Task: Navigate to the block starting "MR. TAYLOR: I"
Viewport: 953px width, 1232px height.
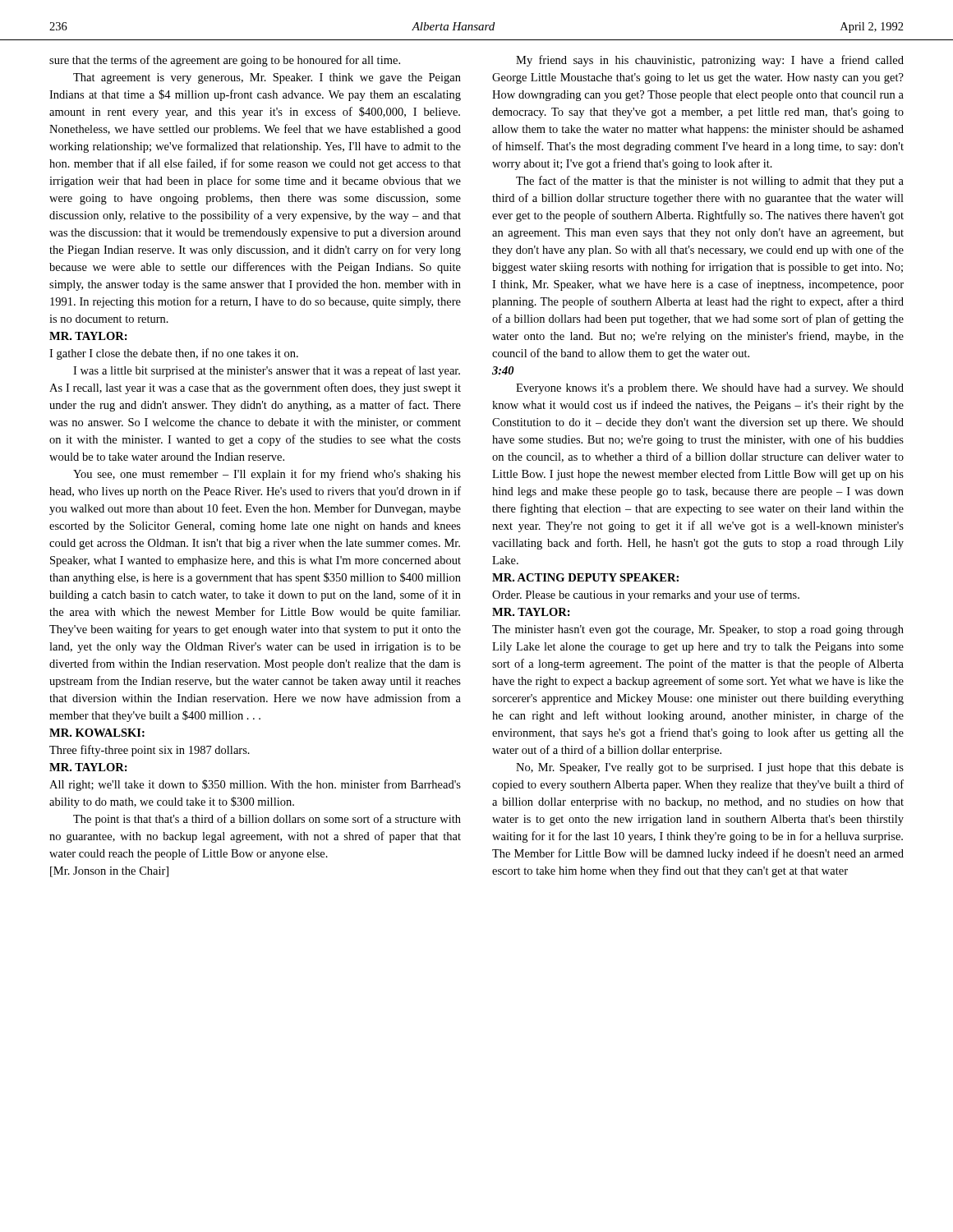Action: tap(255, 526)
